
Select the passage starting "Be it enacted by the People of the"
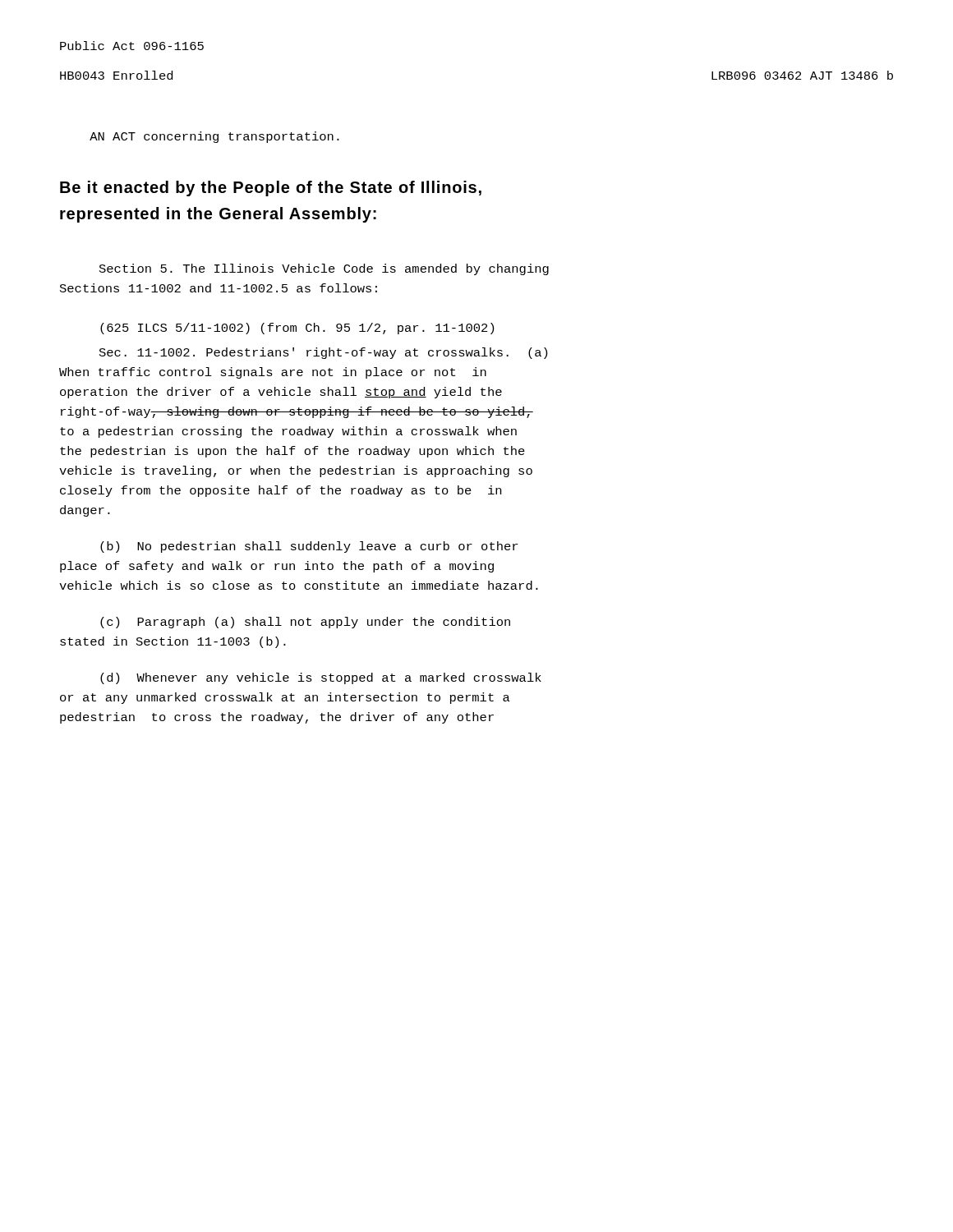pyautogui.click(x=271, y=200)
